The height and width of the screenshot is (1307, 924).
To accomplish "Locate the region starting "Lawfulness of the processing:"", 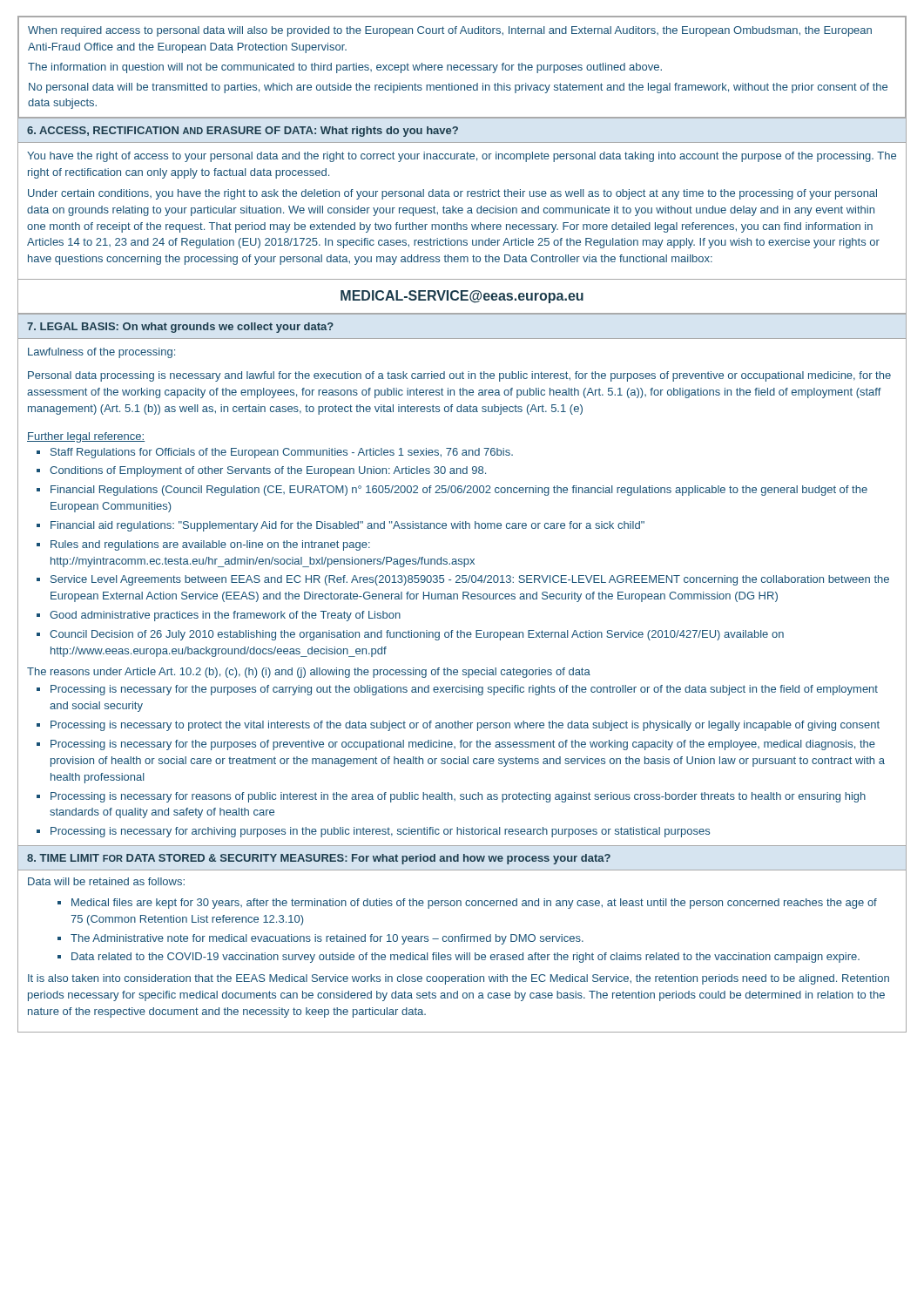I will 462,381.
